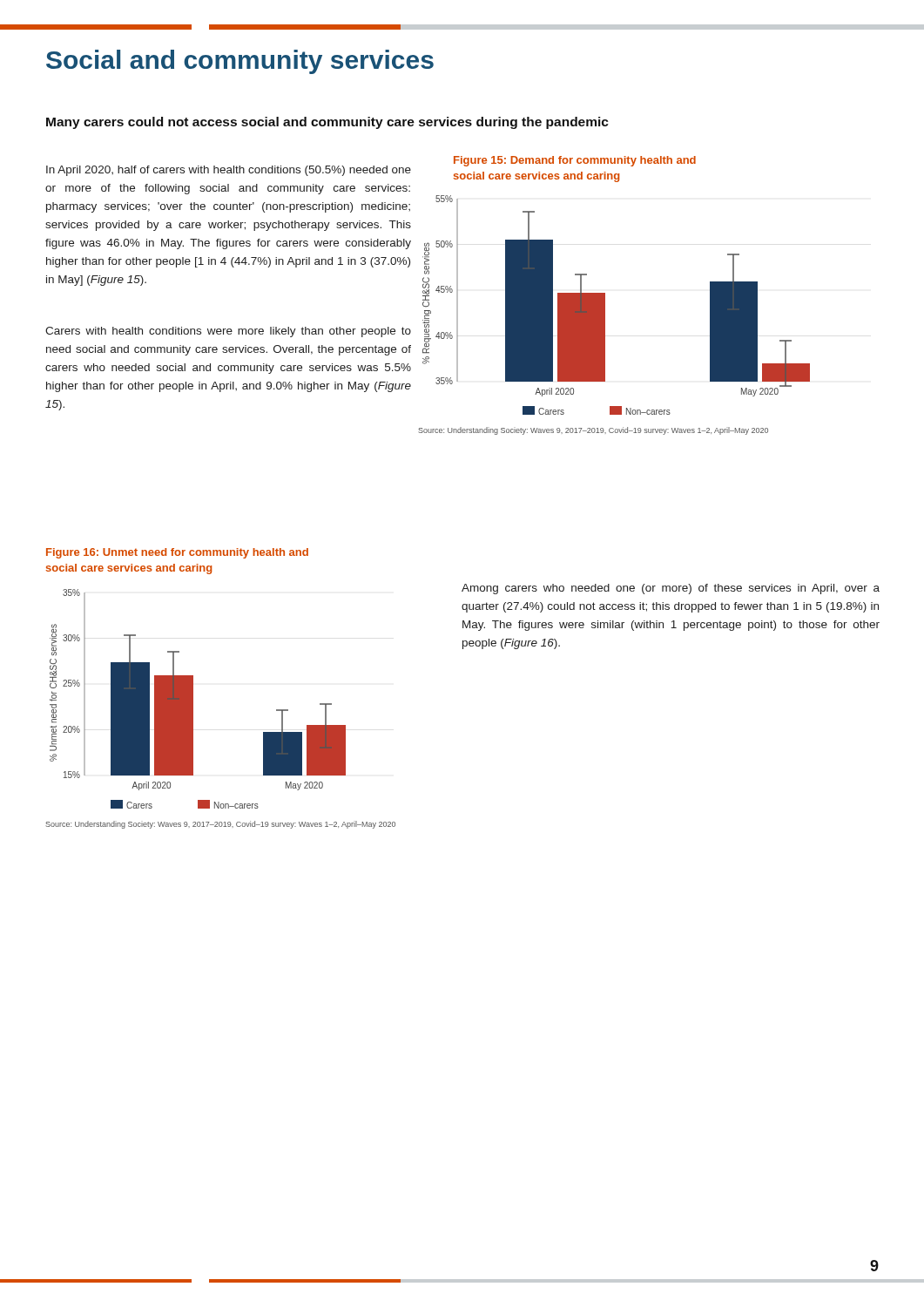Click on the passage starting "Figure 15: Demand for community health andsocial care"
The height and width of the screenshot is (1307, 924).
[666, 168]
